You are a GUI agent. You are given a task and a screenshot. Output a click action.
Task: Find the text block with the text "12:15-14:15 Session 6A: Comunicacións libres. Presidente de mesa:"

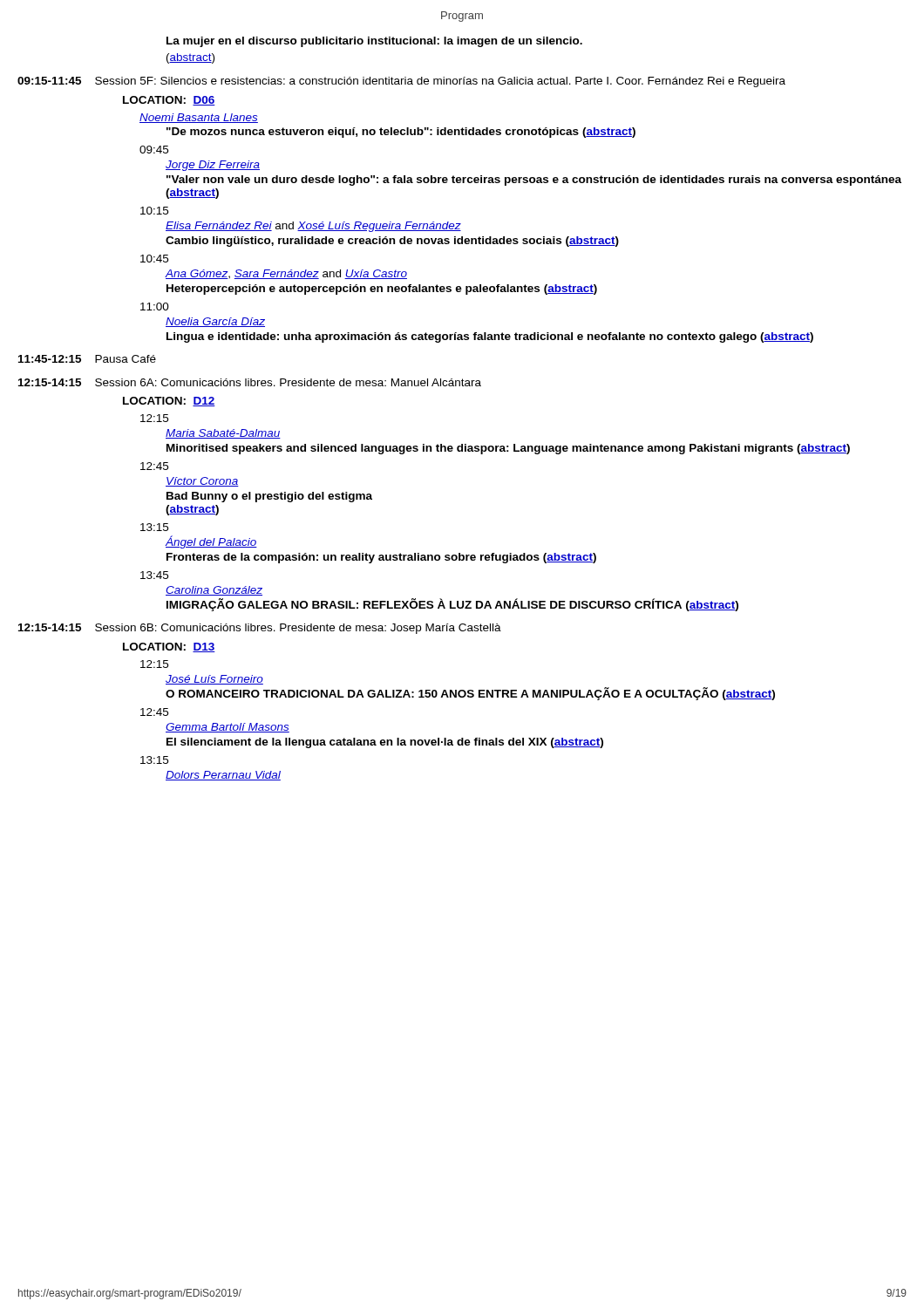(x=249, y=382)
